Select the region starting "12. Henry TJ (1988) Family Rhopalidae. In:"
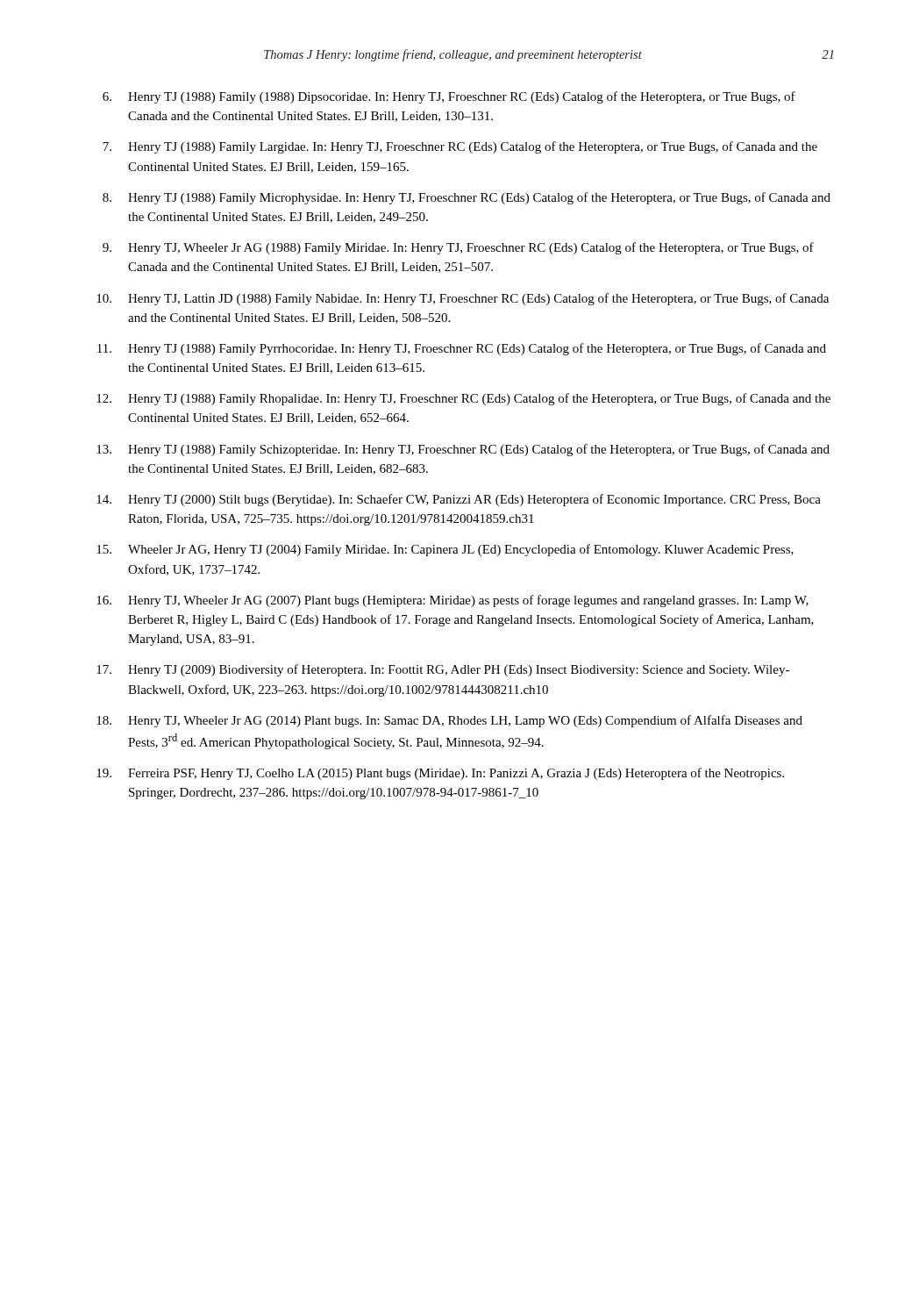Image resolution: width=905 pixels, height=1316 pixels. (x=452, y=408)
